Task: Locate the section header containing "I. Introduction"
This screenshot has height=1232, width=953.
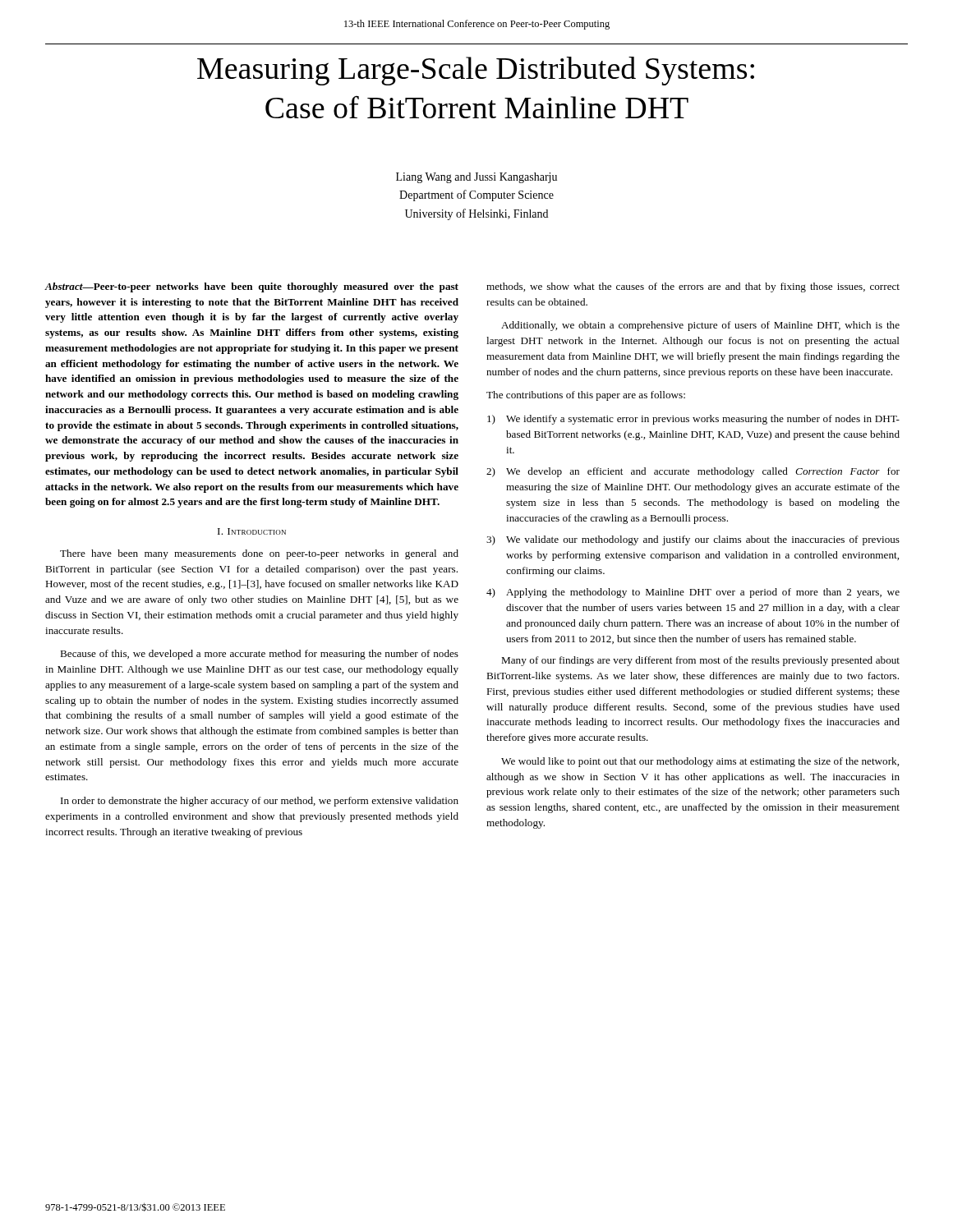Action: point(252,531)
